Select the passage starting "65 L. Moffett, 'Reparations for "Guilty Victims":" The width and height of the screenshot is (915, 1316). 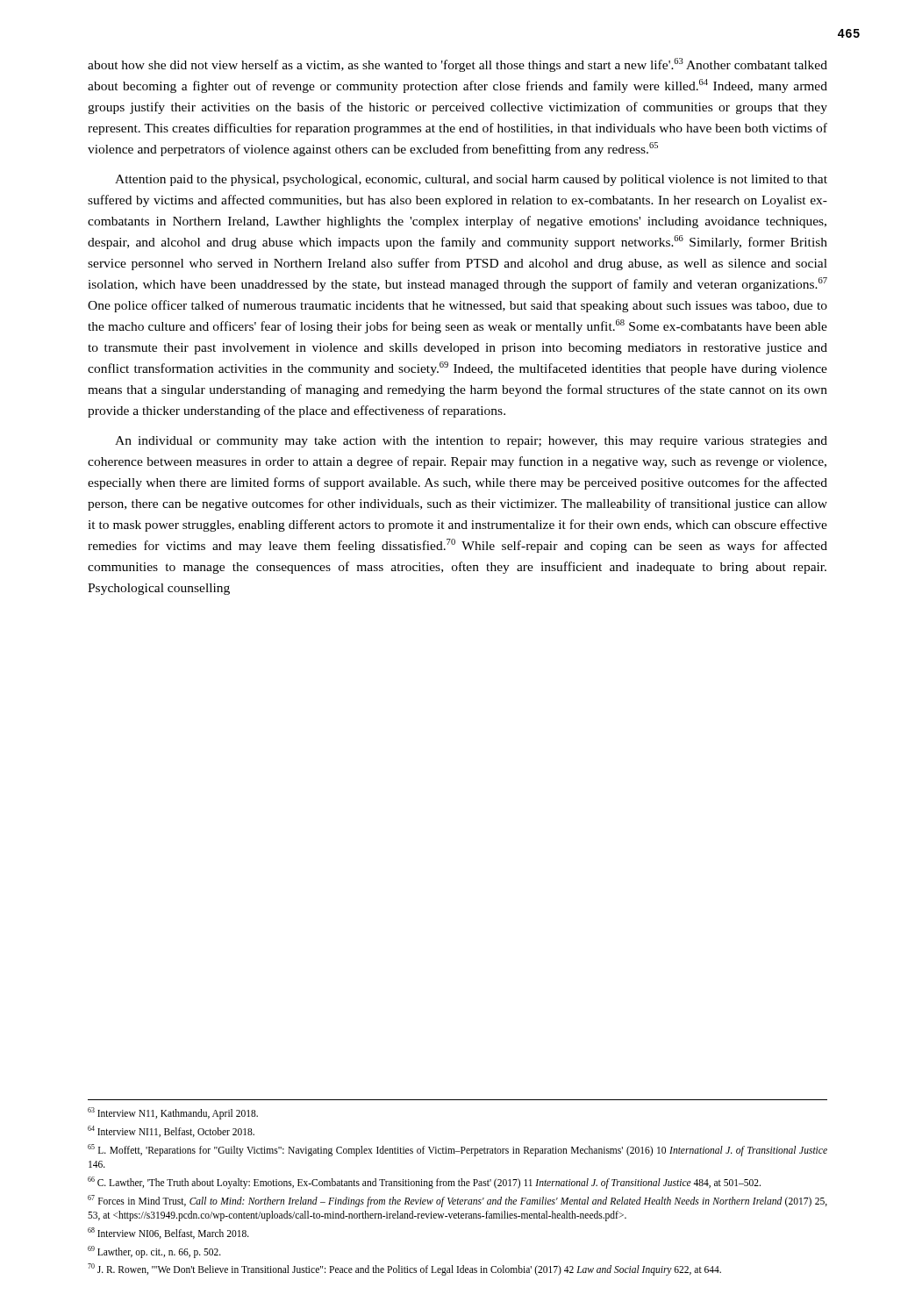tap(458, 1156)
